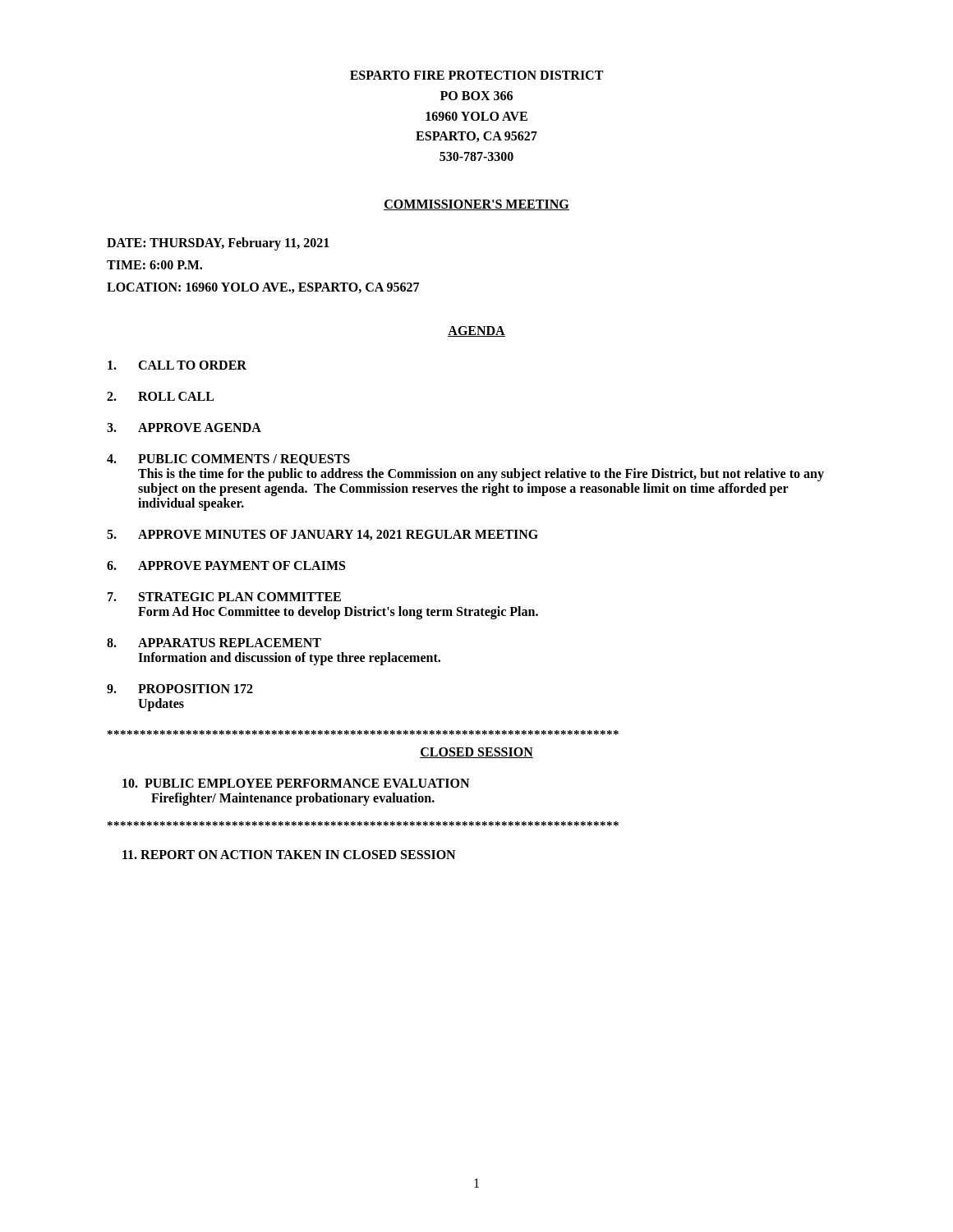Point to the block beginning "4. PUBLIC COMMENTS / REQUESTS This"

pos(476,481)
